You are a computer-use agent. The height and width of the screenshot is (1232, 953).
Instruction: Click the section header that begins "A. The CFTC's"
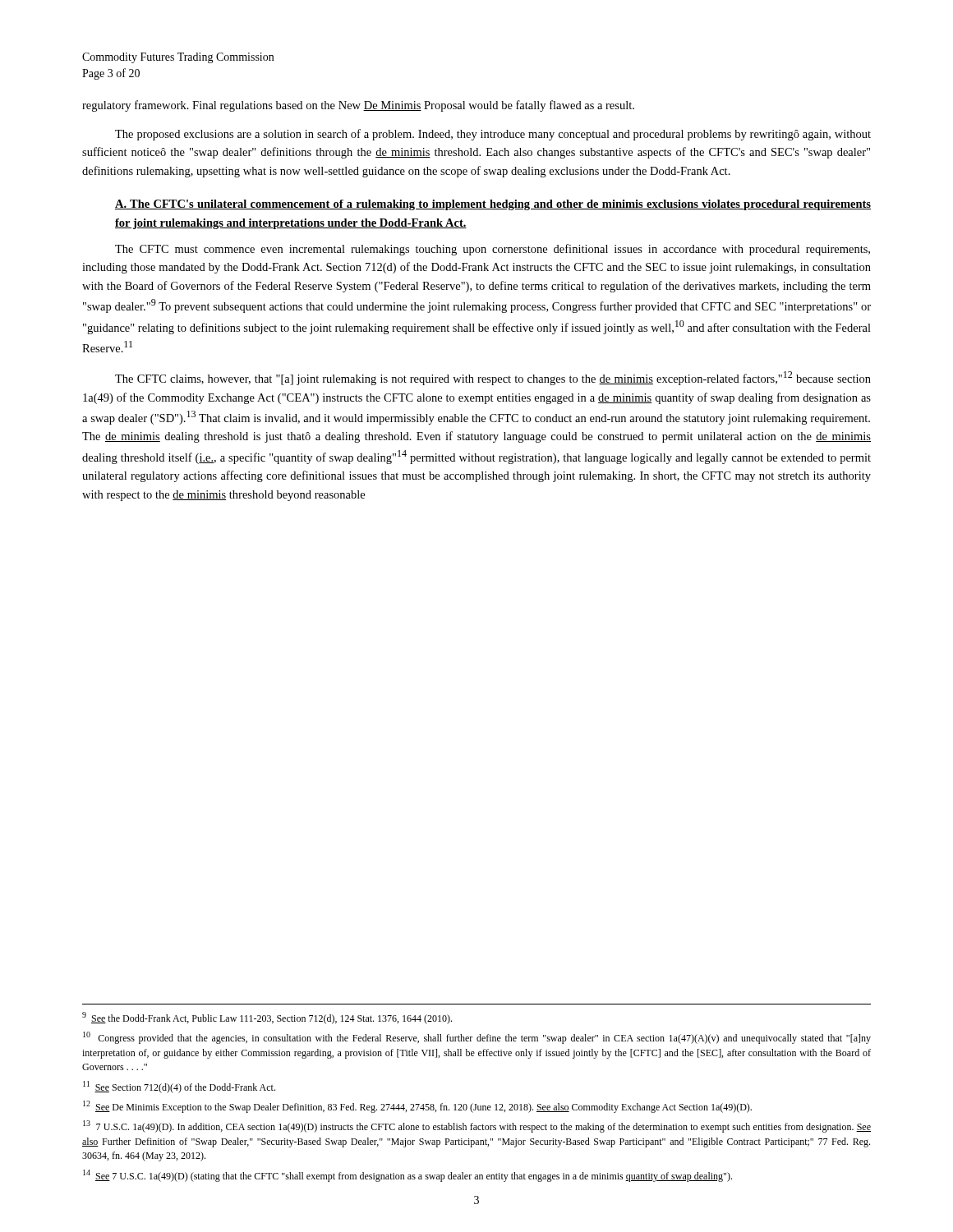click(493, 213)
